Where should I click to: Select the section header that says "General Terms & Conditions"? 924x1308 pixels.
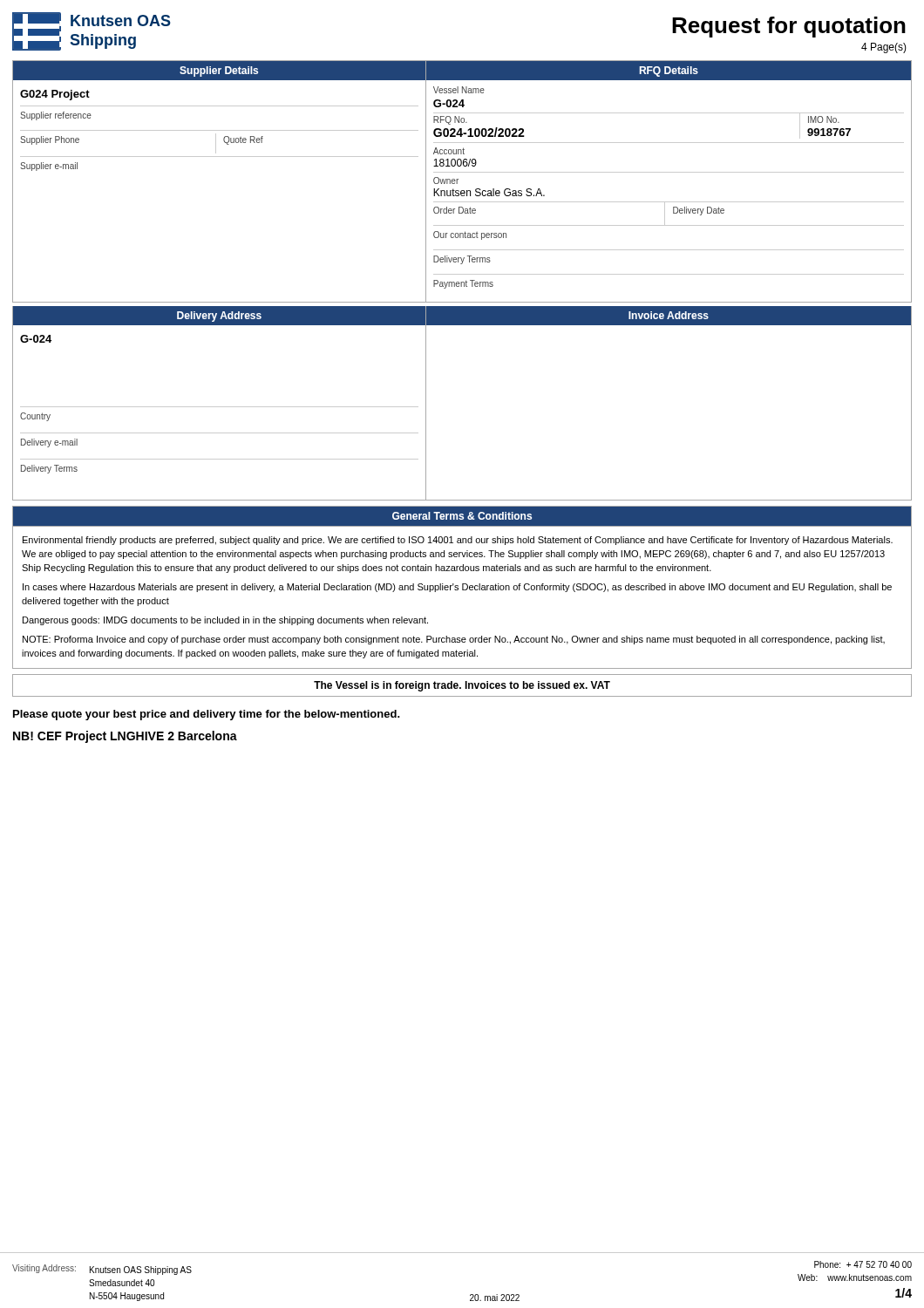point(462,516)
